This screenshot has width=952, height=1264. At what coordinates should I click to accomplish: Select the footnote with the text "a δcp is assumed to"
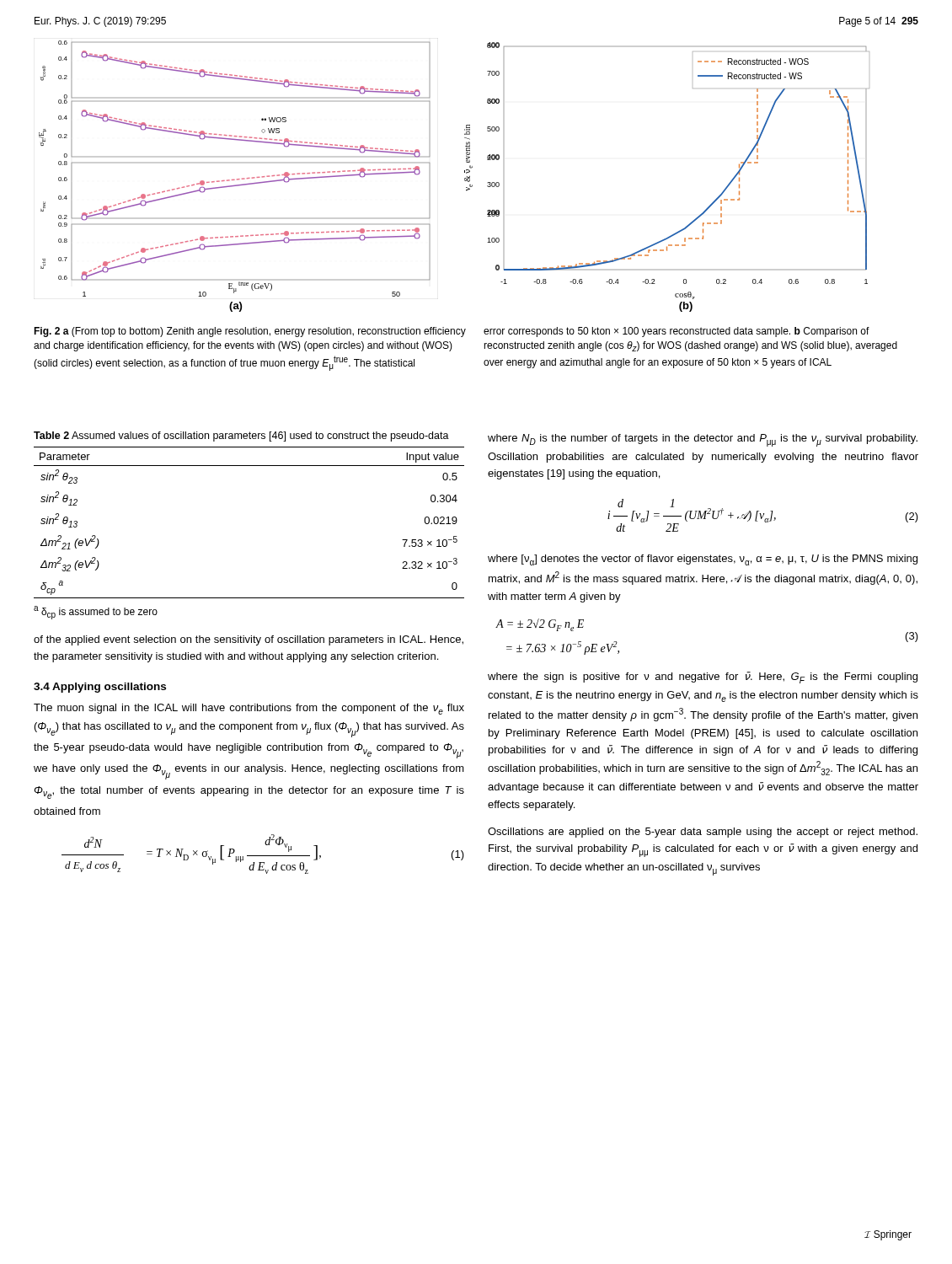tap(96, 611)
